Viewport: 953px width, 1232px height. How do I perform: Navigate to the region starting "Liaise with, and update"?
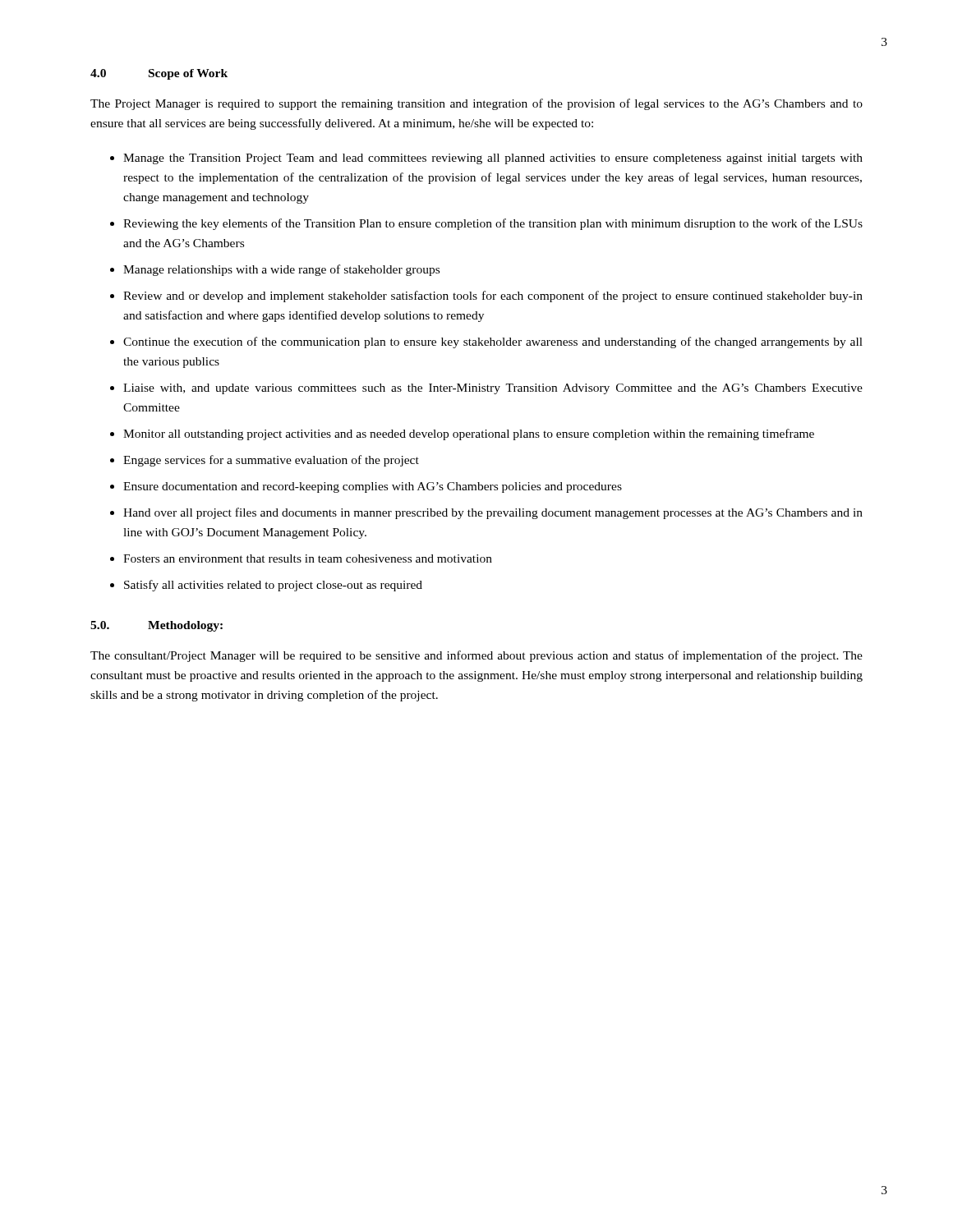pyautogui.click(x=493, y=397)
